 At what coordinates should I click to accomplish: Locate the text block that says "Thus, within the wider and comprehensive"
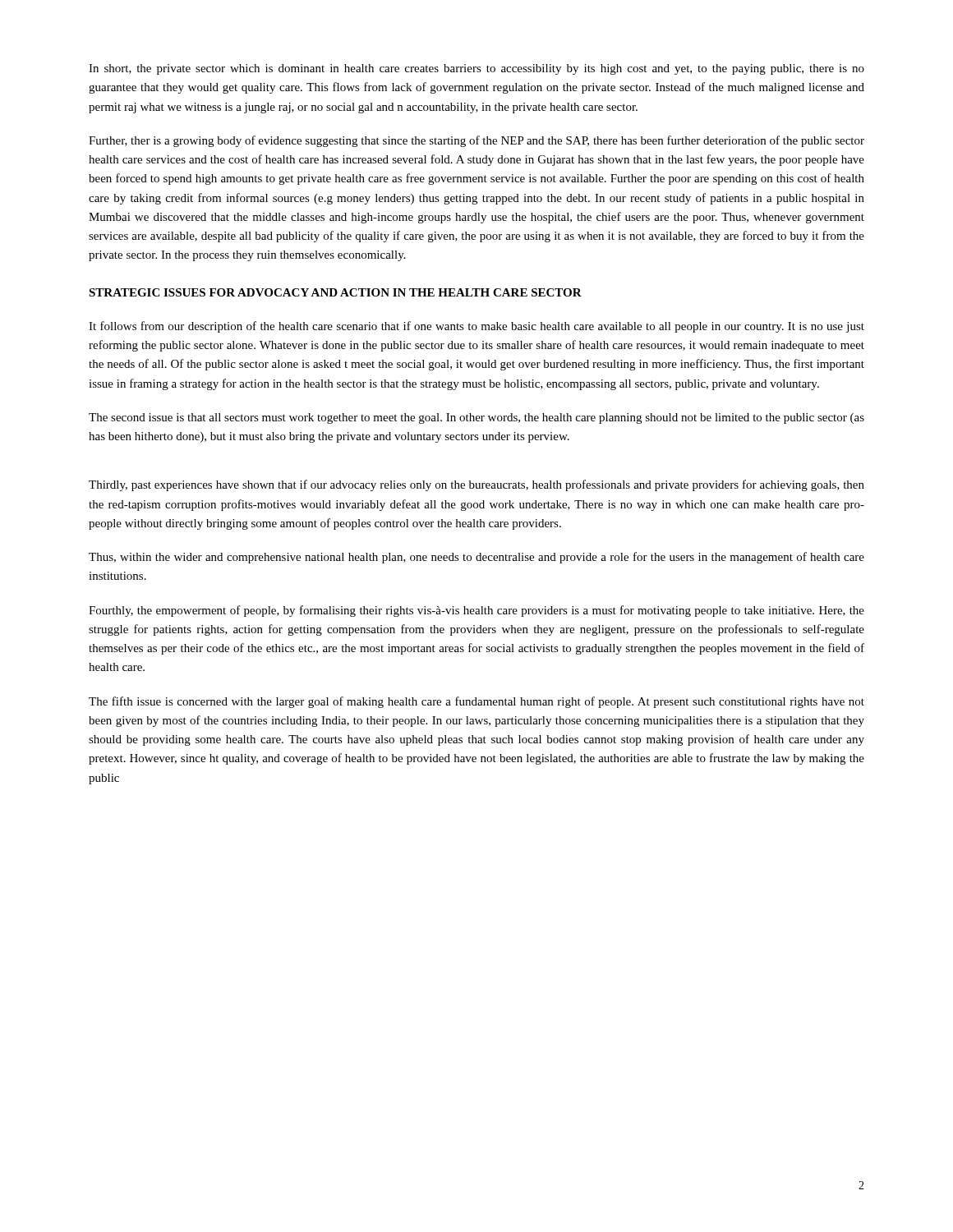pyautogui.click(x=476, y=566)
